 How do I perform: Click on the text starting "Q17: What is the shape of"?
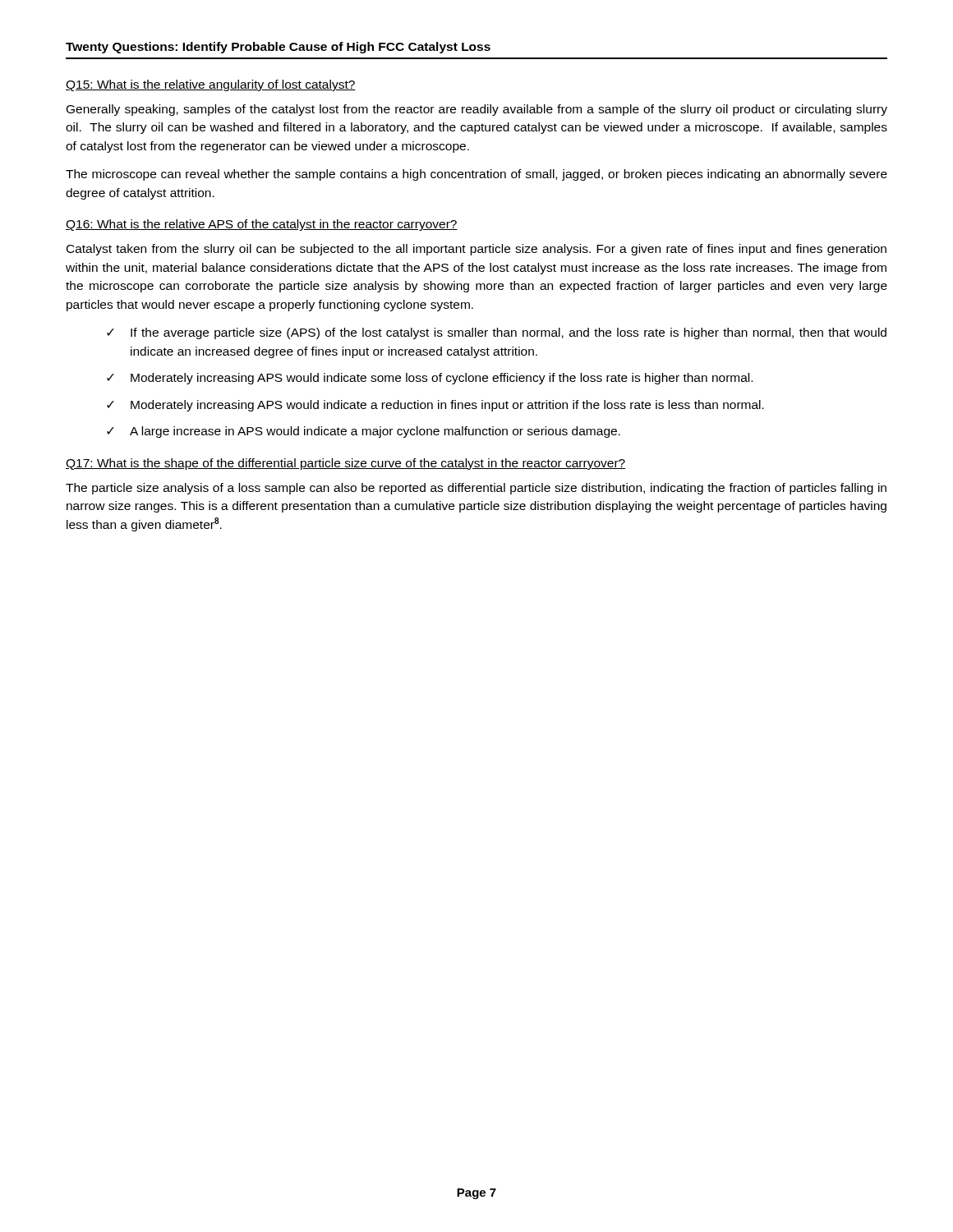346,462
